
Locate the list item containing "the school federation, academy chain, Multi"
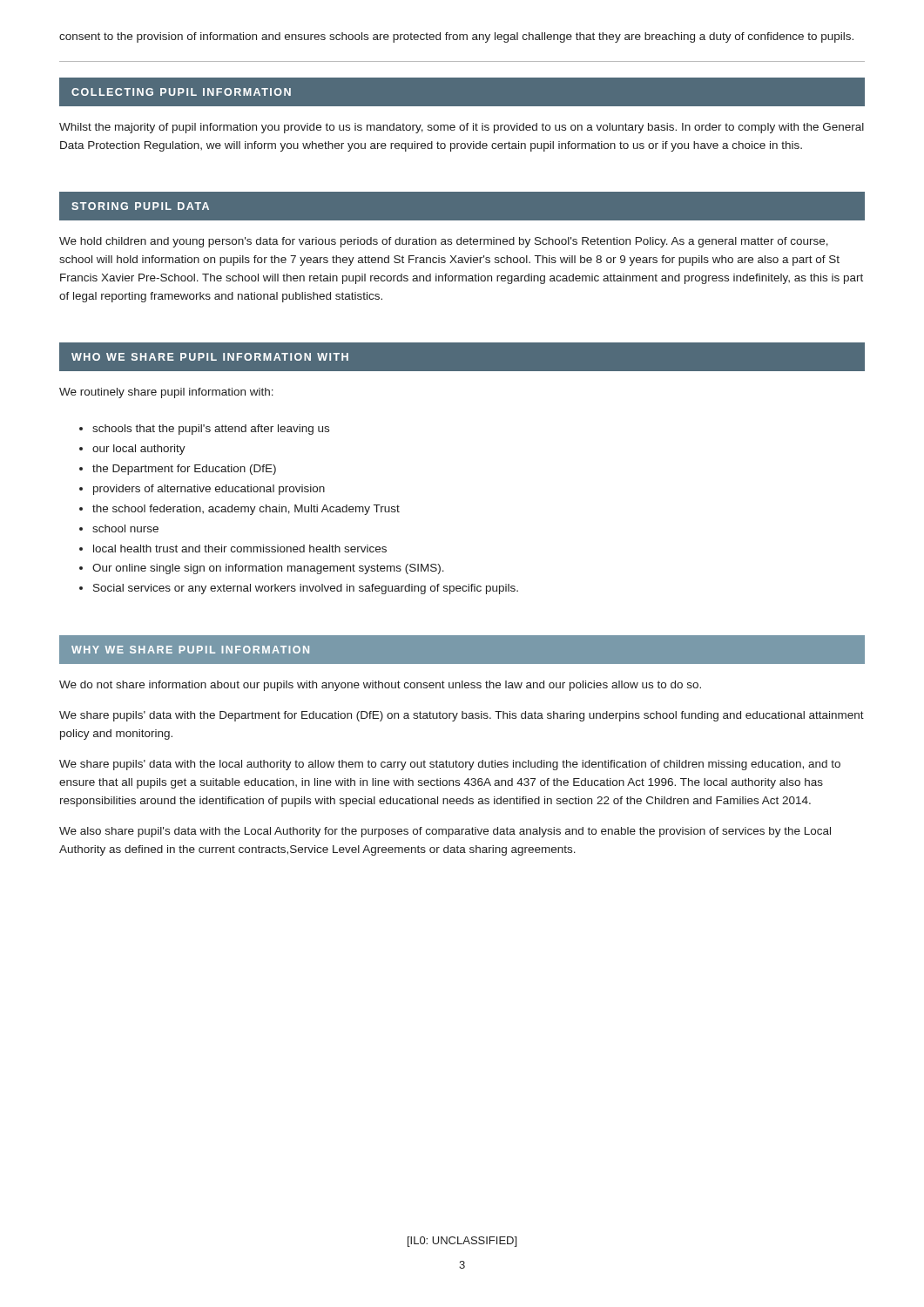246,510
